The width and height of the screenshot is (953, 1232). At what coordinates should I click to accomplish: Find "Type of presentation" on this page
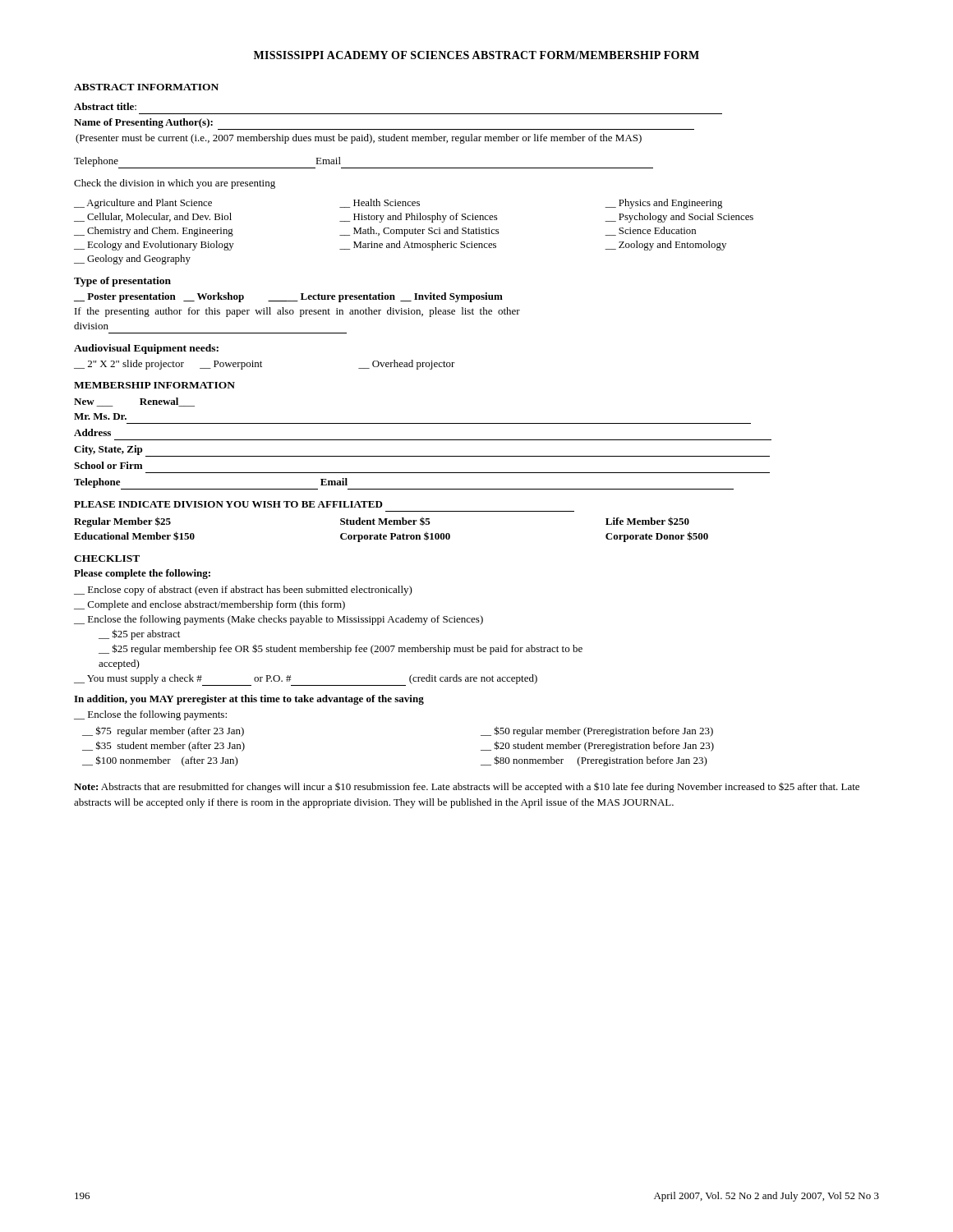(x=122, y=281)
